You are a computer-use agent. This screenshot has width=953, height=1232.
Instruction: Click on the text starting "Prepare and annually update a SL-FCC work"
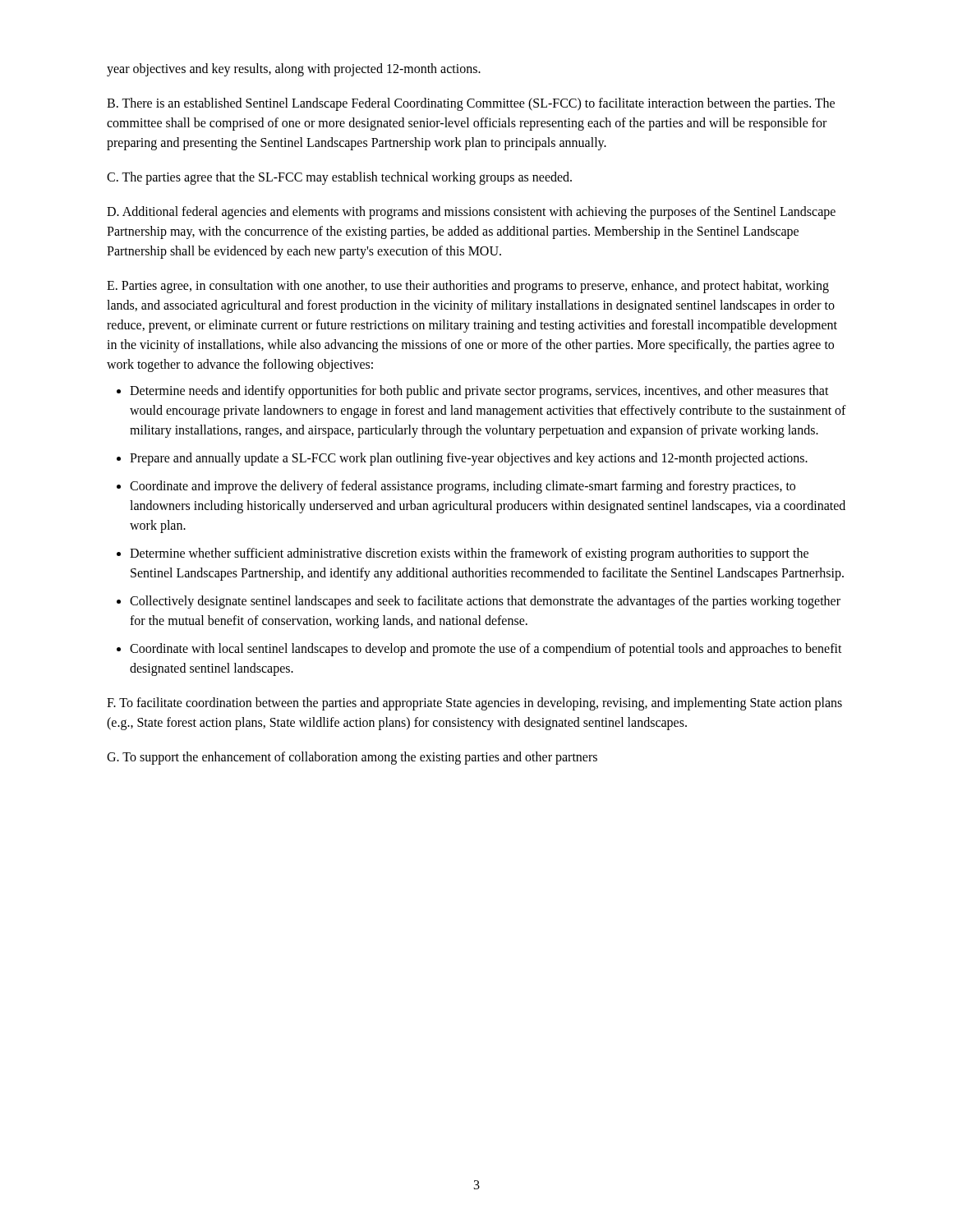(469, 458)
